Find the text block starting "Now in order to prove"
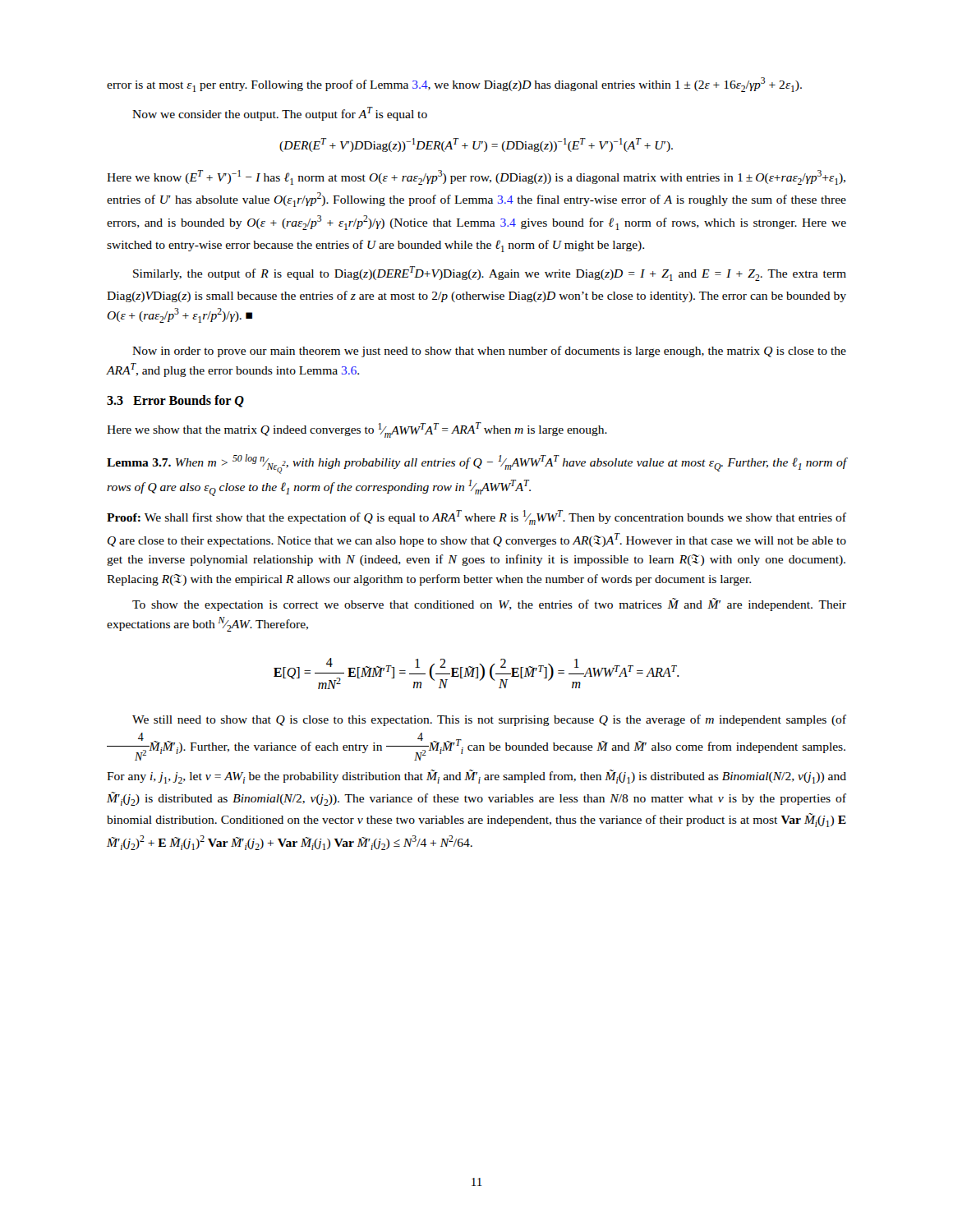The image size is (953, 1232). click(476, 360)
